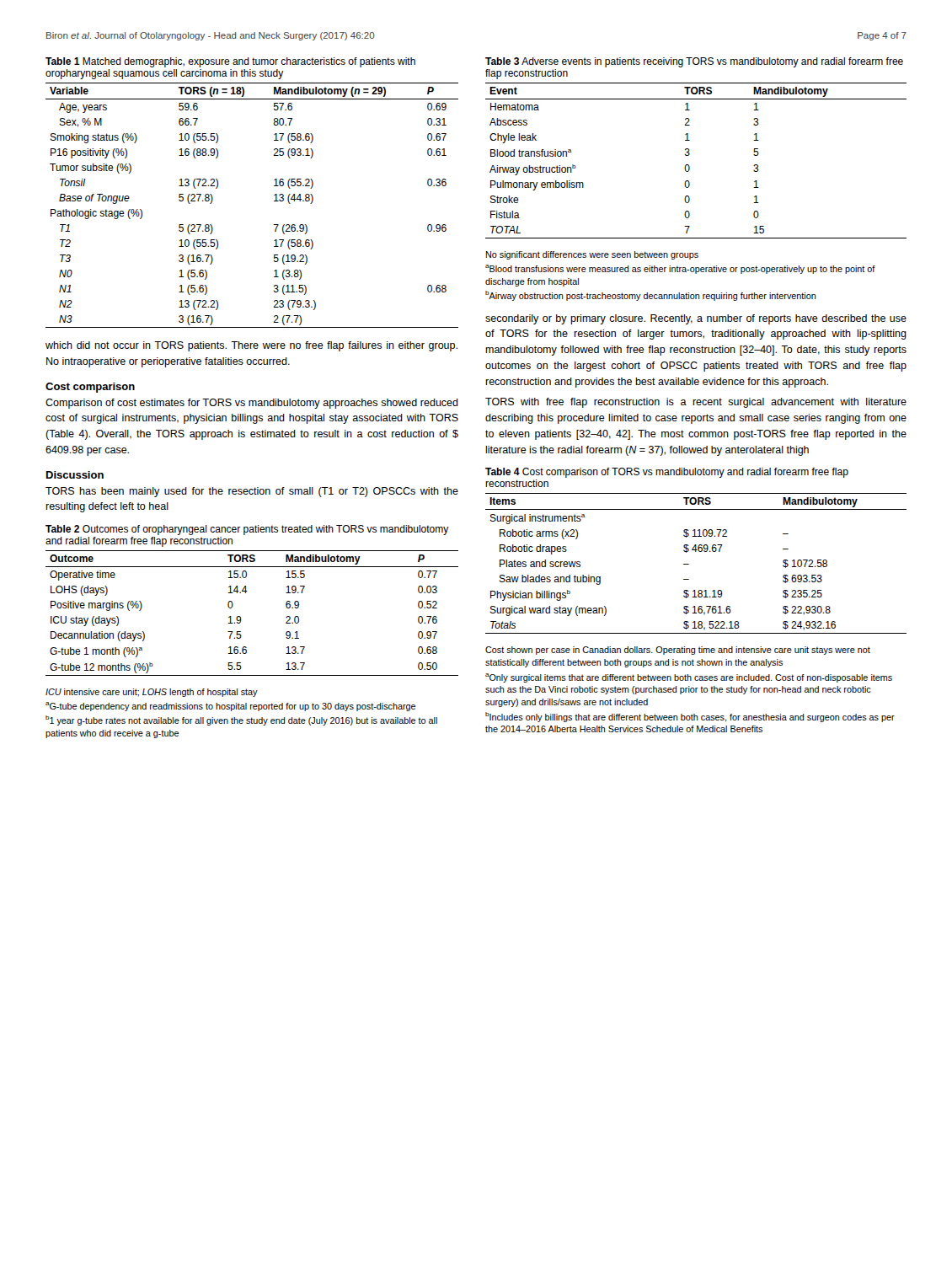Point to the caption beginning "Table 4 Cost comparison"
Screen dimensions: 1264x952
667,478
